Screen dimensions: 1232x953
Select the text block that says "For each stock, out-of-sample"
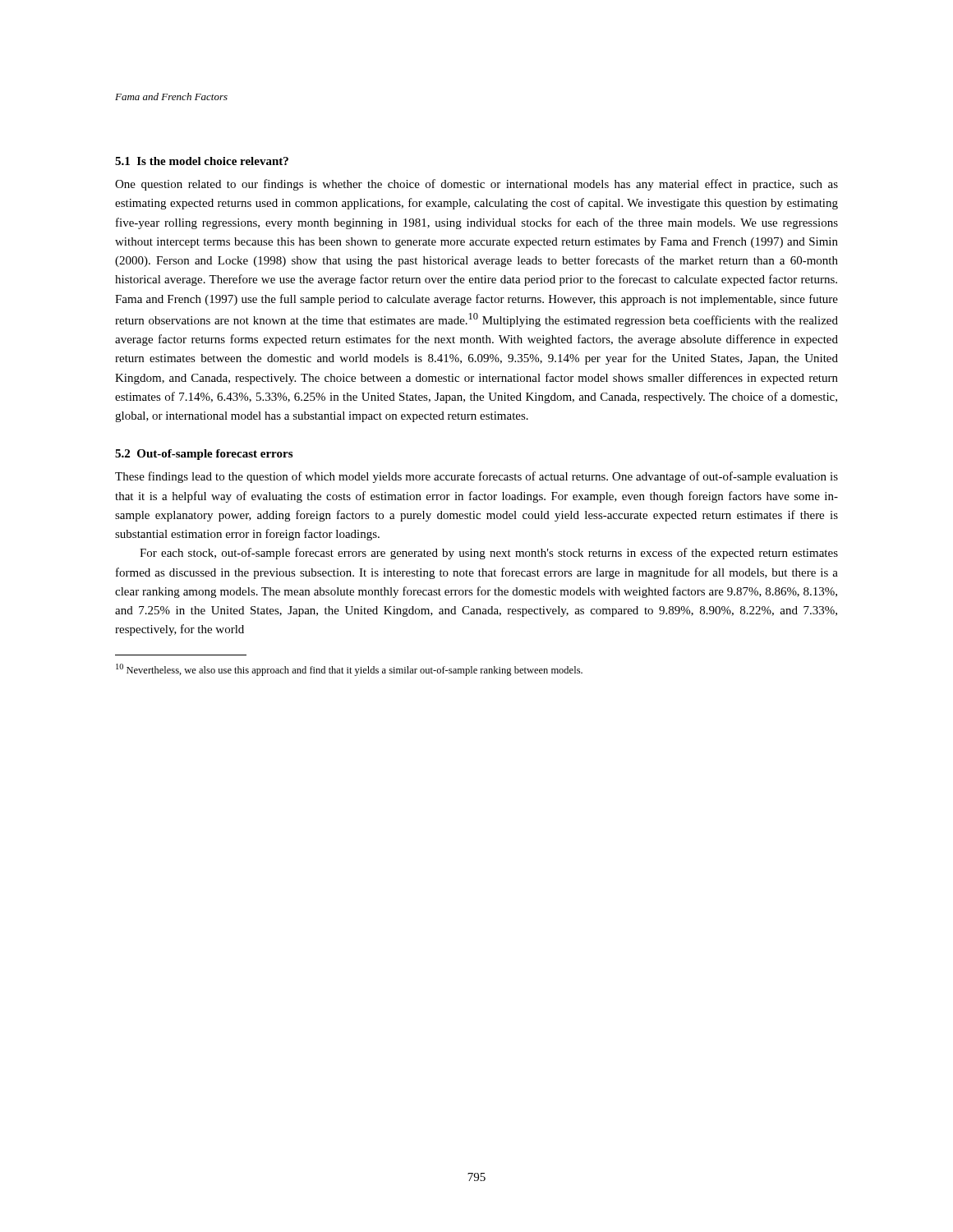476,592
